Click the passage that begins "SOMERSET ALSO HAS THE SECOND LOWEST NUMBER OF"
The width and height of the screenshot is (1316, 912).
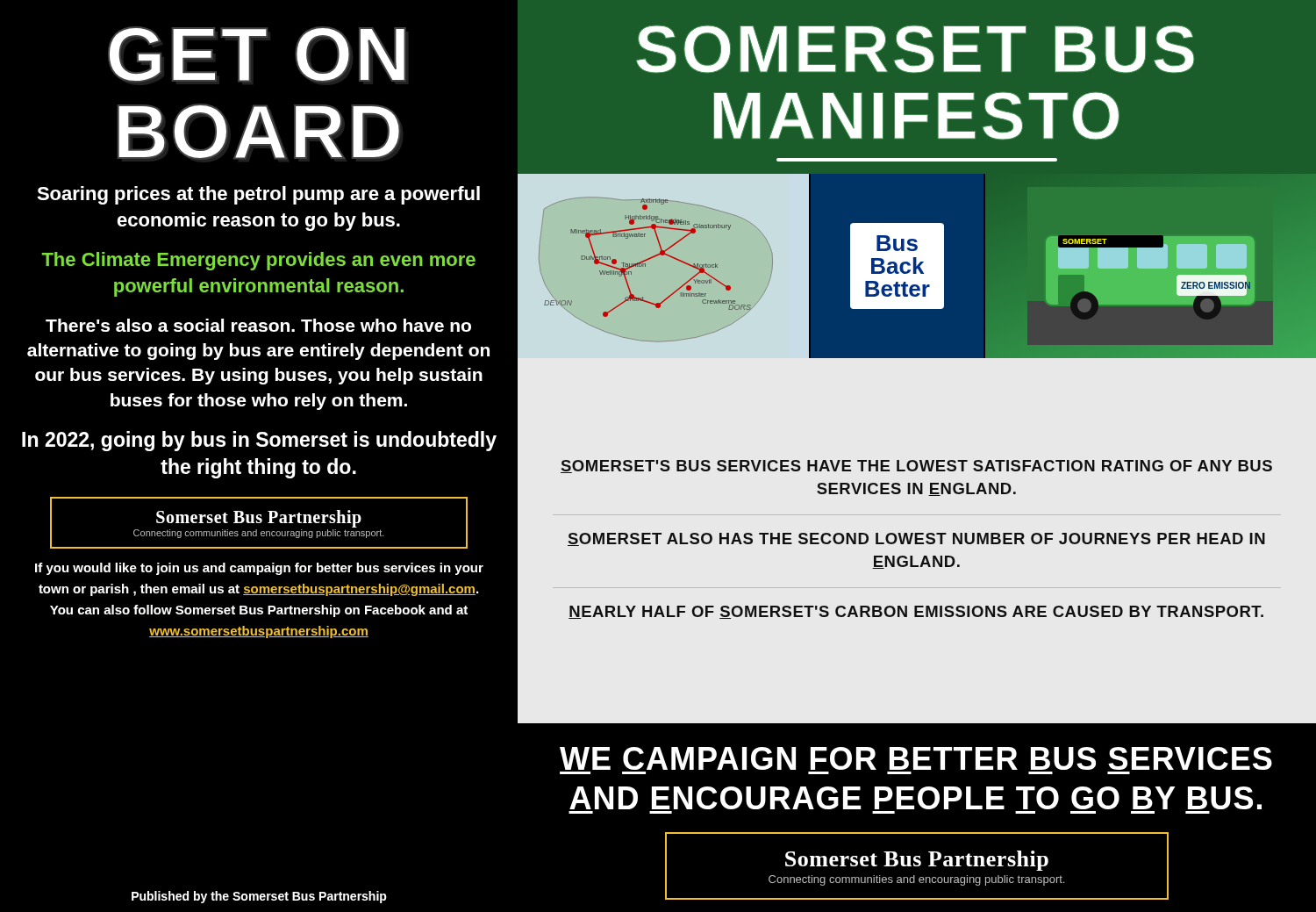point(917,550)
